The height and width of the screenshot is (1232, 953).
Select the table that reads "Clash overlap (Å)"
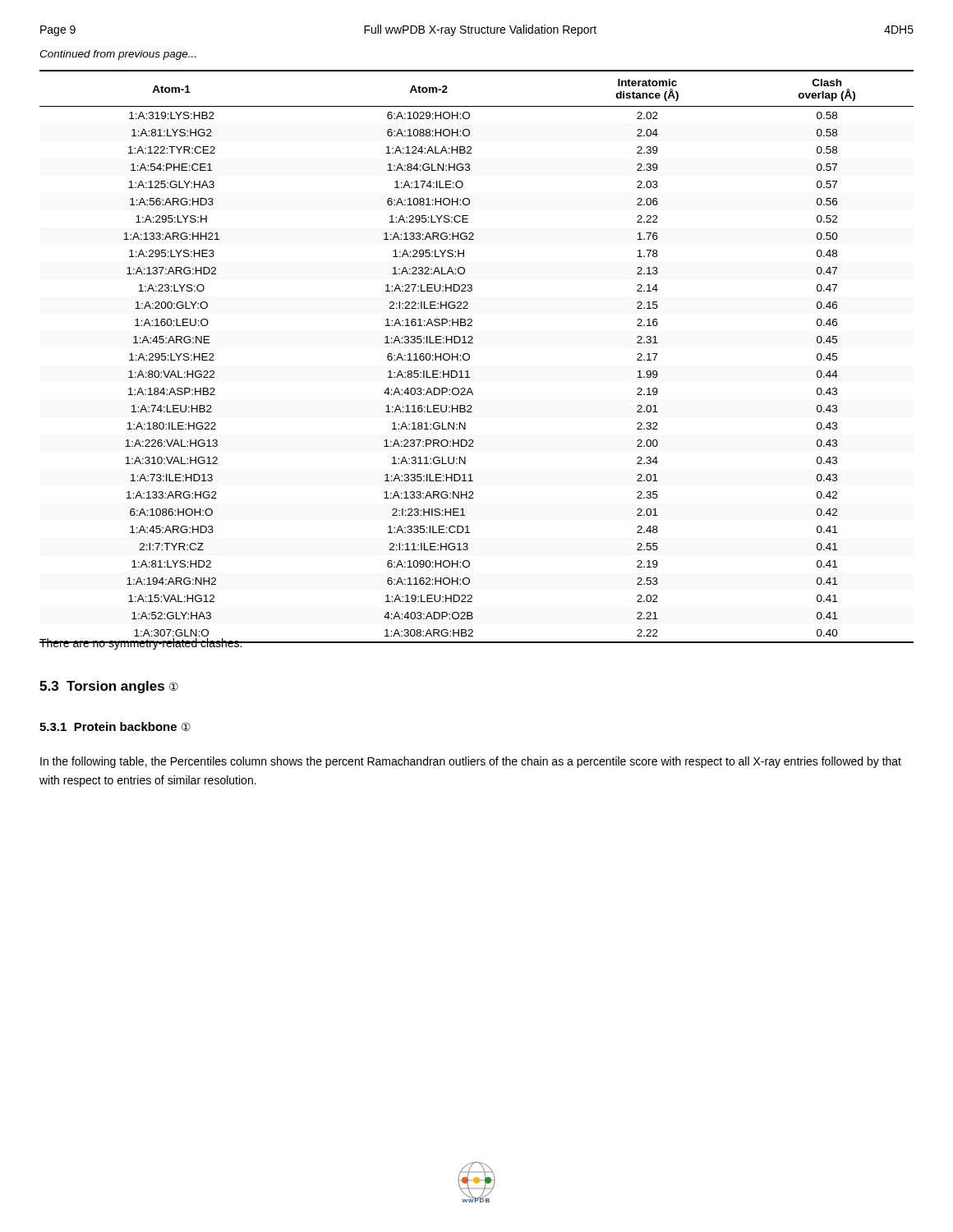pos(476,356)
